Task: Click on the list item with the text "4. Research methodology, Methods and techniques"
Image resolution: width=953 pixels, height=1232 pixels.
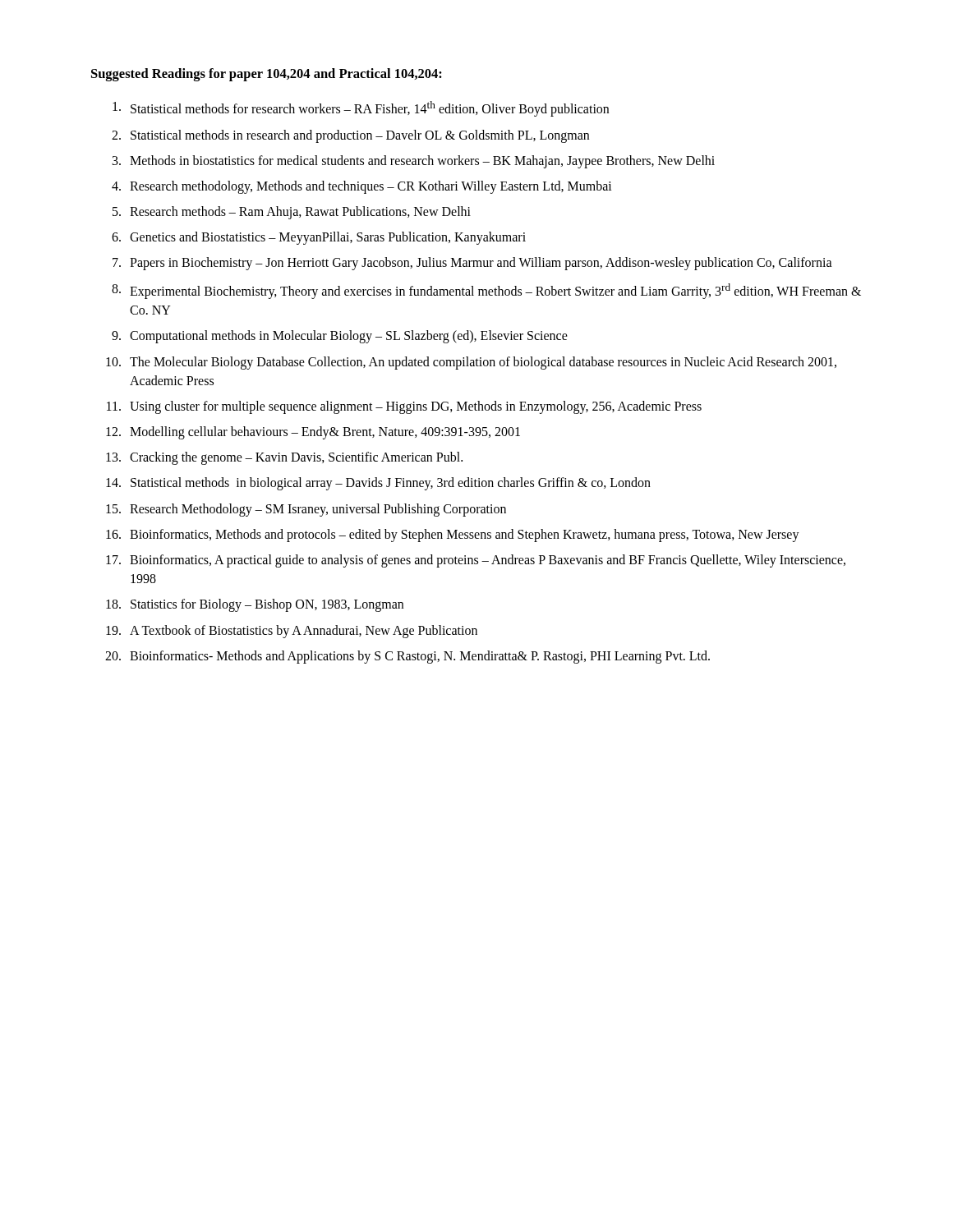Action: [x=476, y=186]
